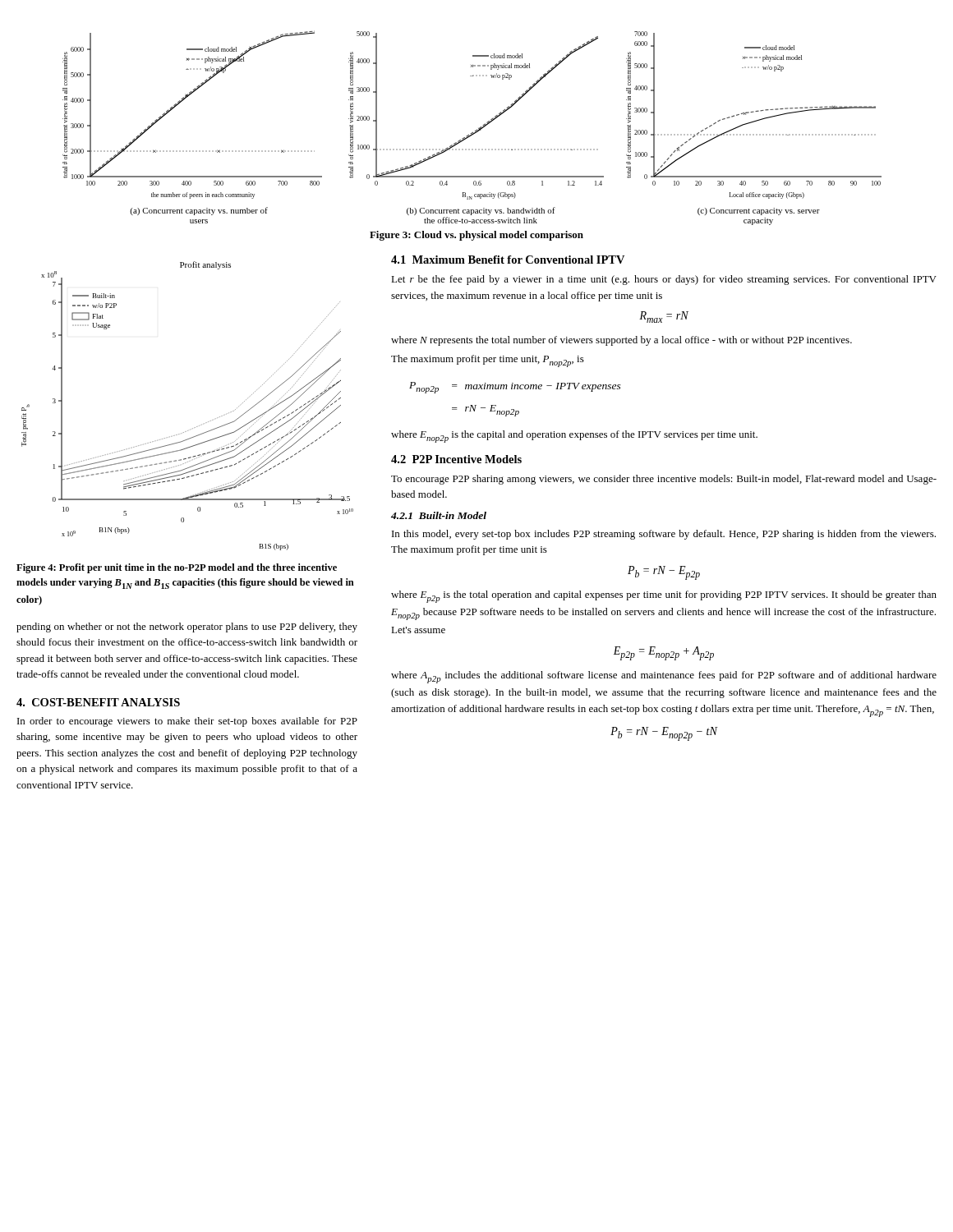Find the element starting "where Enop2p is the capital and operation expenses"

575,435
